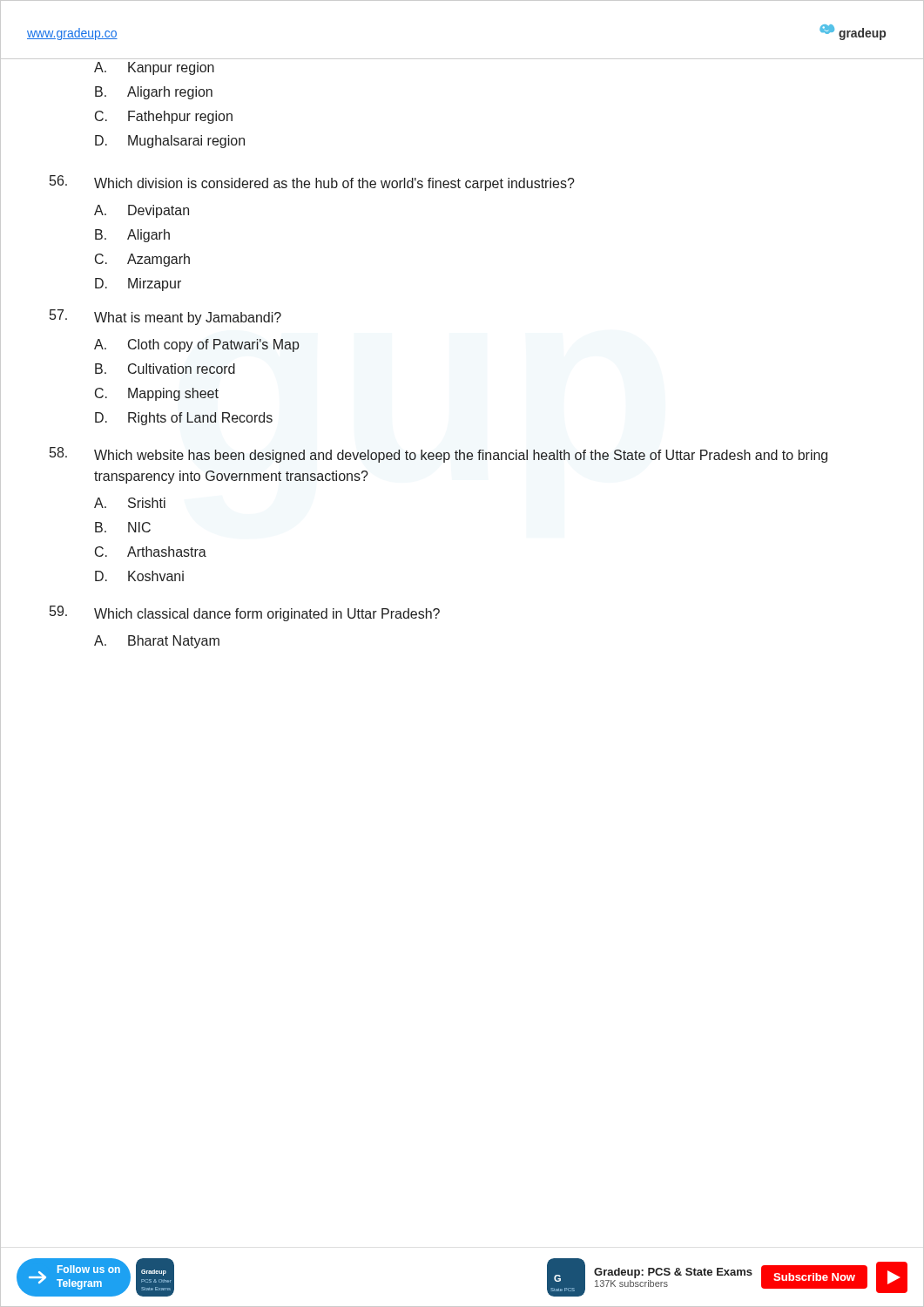Screen dimensions: 1307x924
Task: Point to the text block starting "A.Cloth copy of Patwari's Map"
Action: tap(197, 345)
